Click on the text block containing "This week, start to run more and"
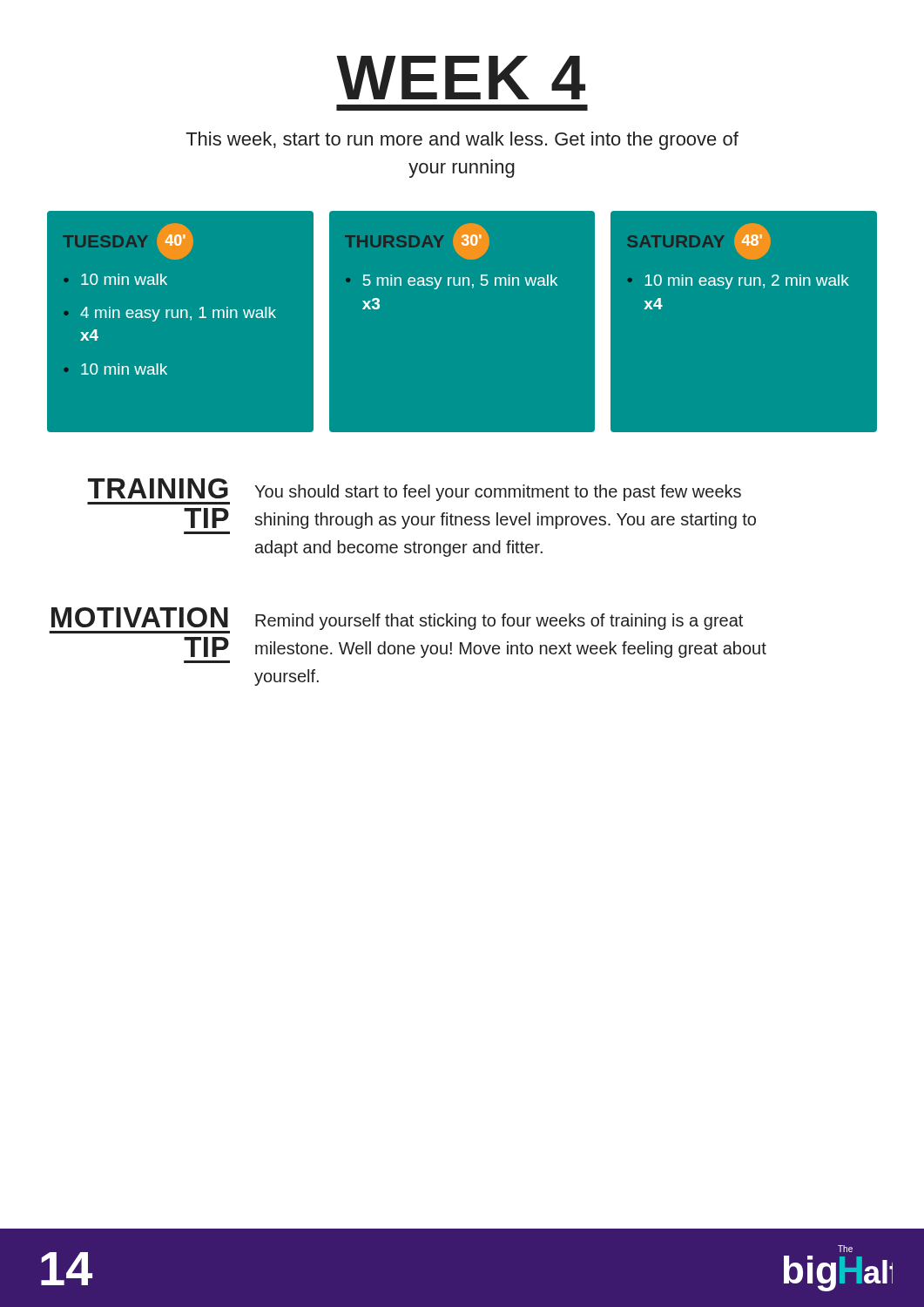Viewport: 924px width, 1307px height. tap(462, 153)
